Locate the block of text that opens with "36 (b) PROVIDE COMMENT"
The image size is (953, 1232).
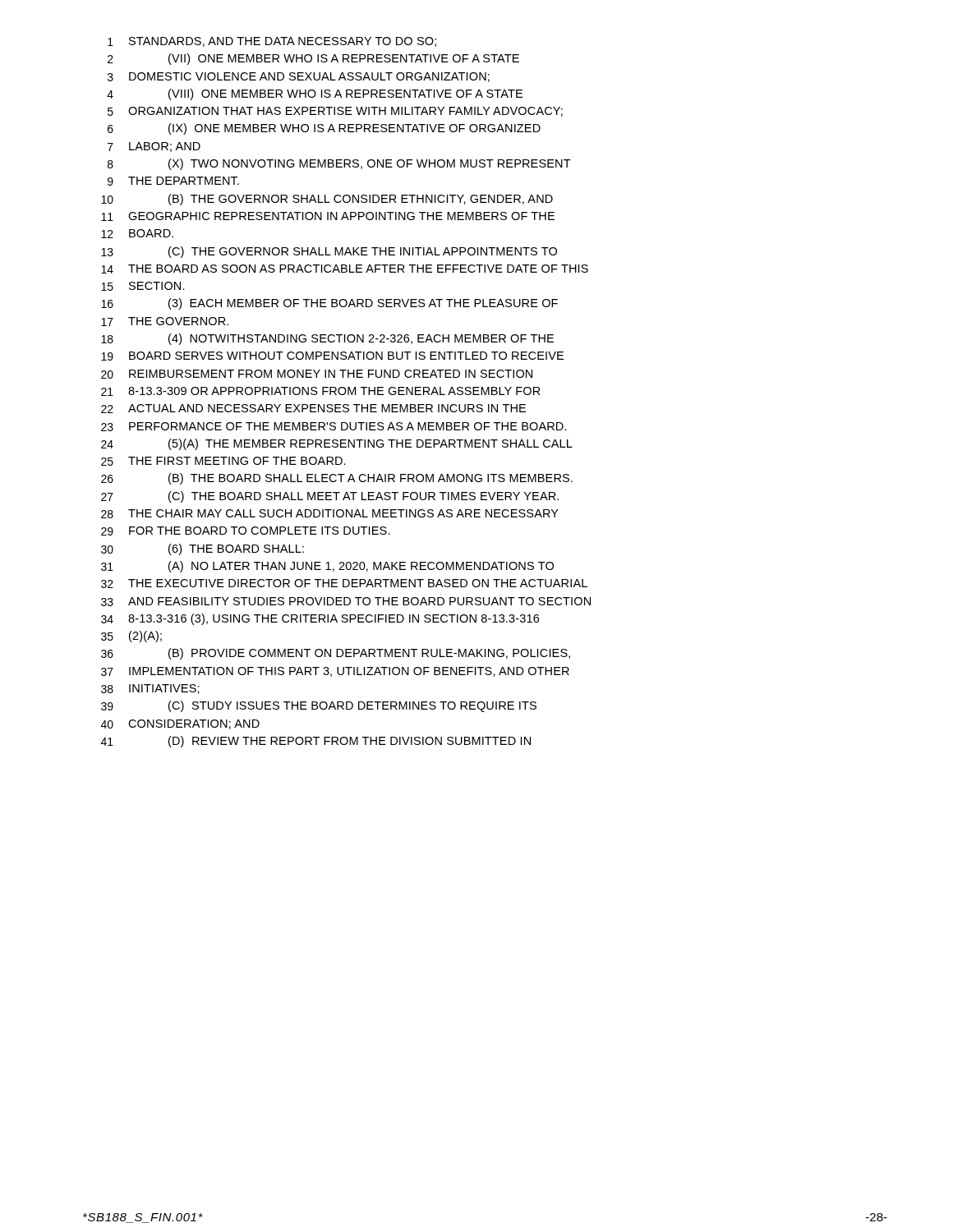[485, 654]
